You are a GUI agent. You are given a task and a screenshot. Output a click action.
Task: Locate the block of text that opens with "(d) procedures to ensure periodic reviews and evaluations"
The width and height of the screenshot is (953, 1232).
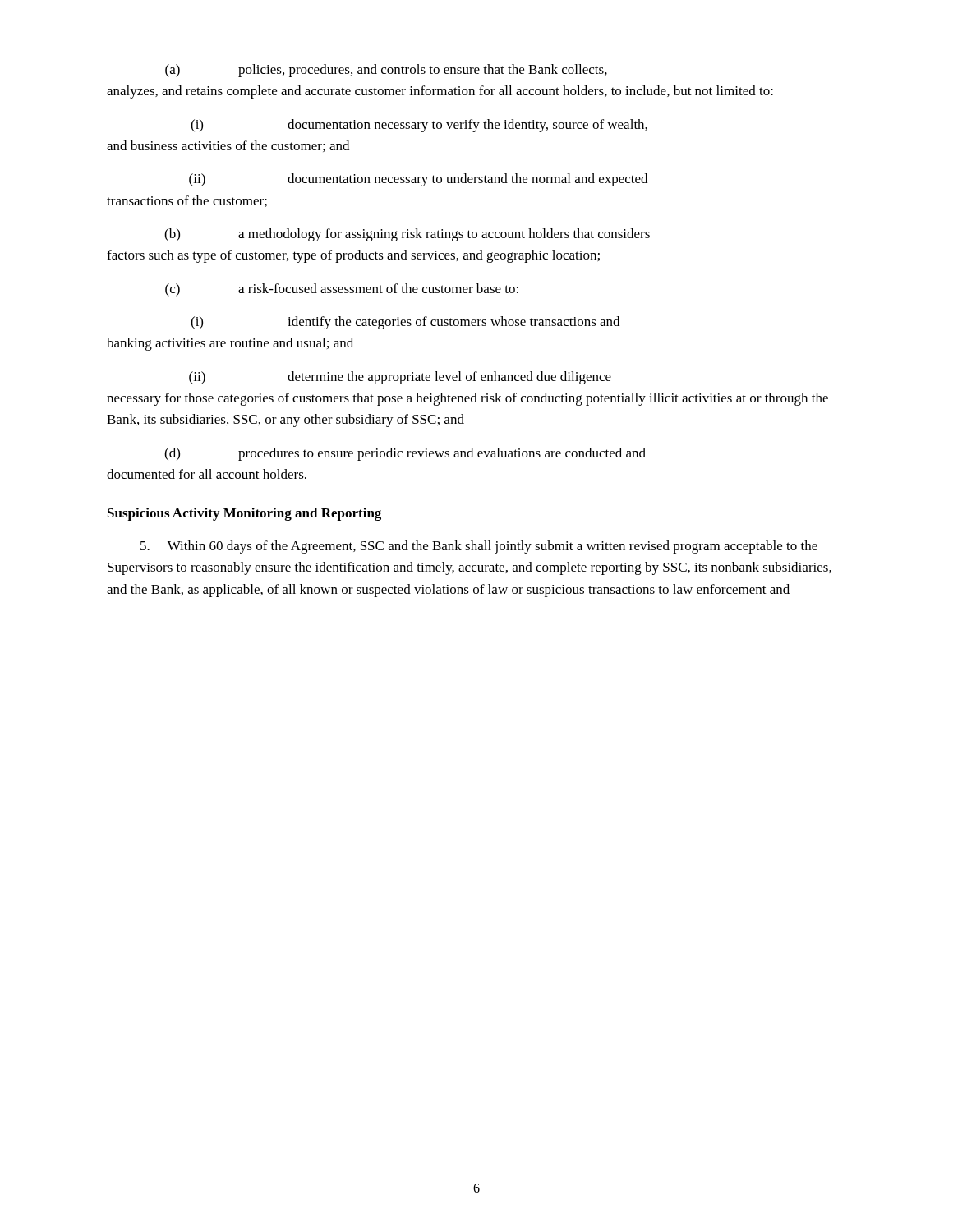[x=476, y=453]
